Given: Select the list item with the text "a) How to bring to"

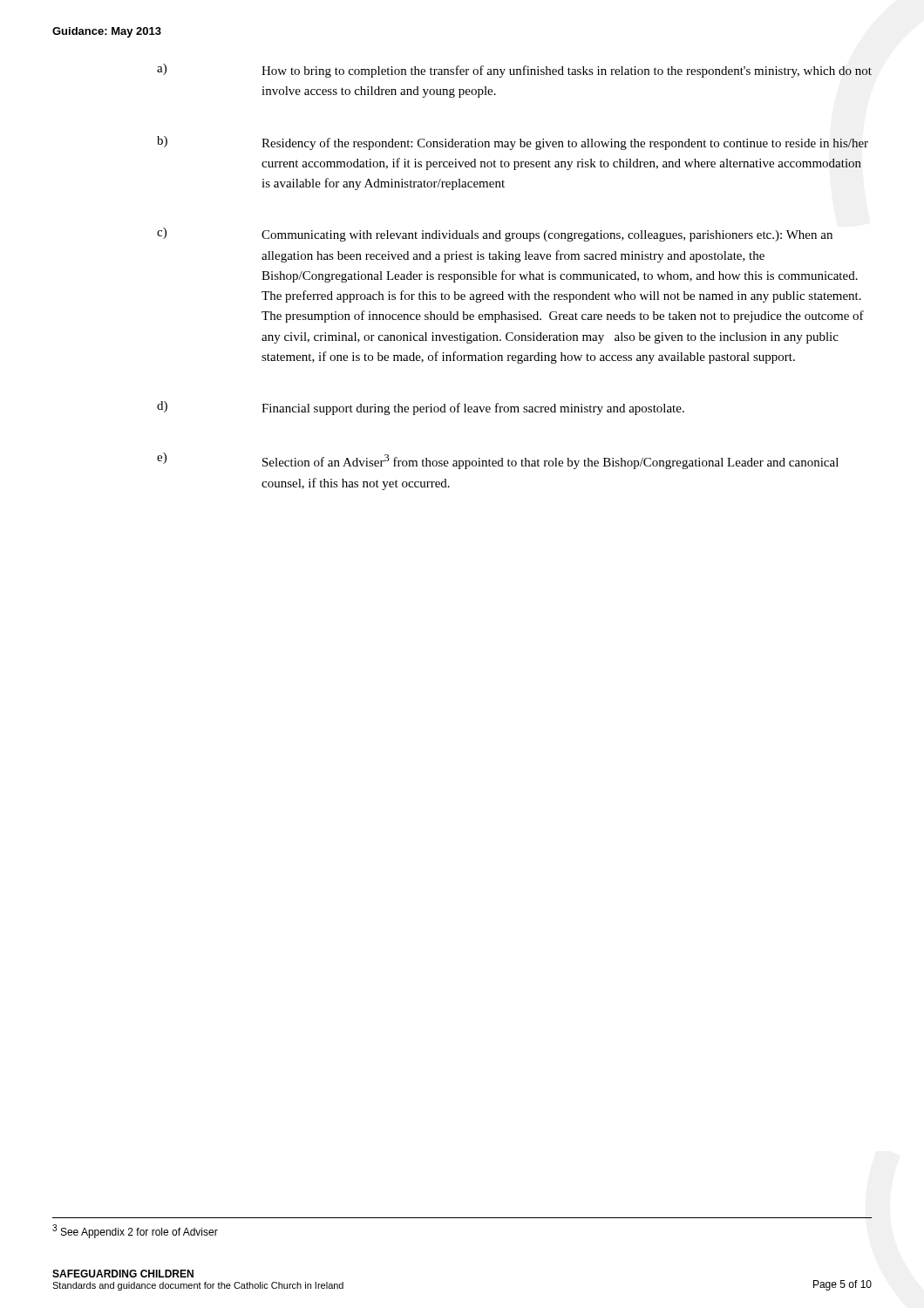Looking at the screenshot, I should [462, 81].
